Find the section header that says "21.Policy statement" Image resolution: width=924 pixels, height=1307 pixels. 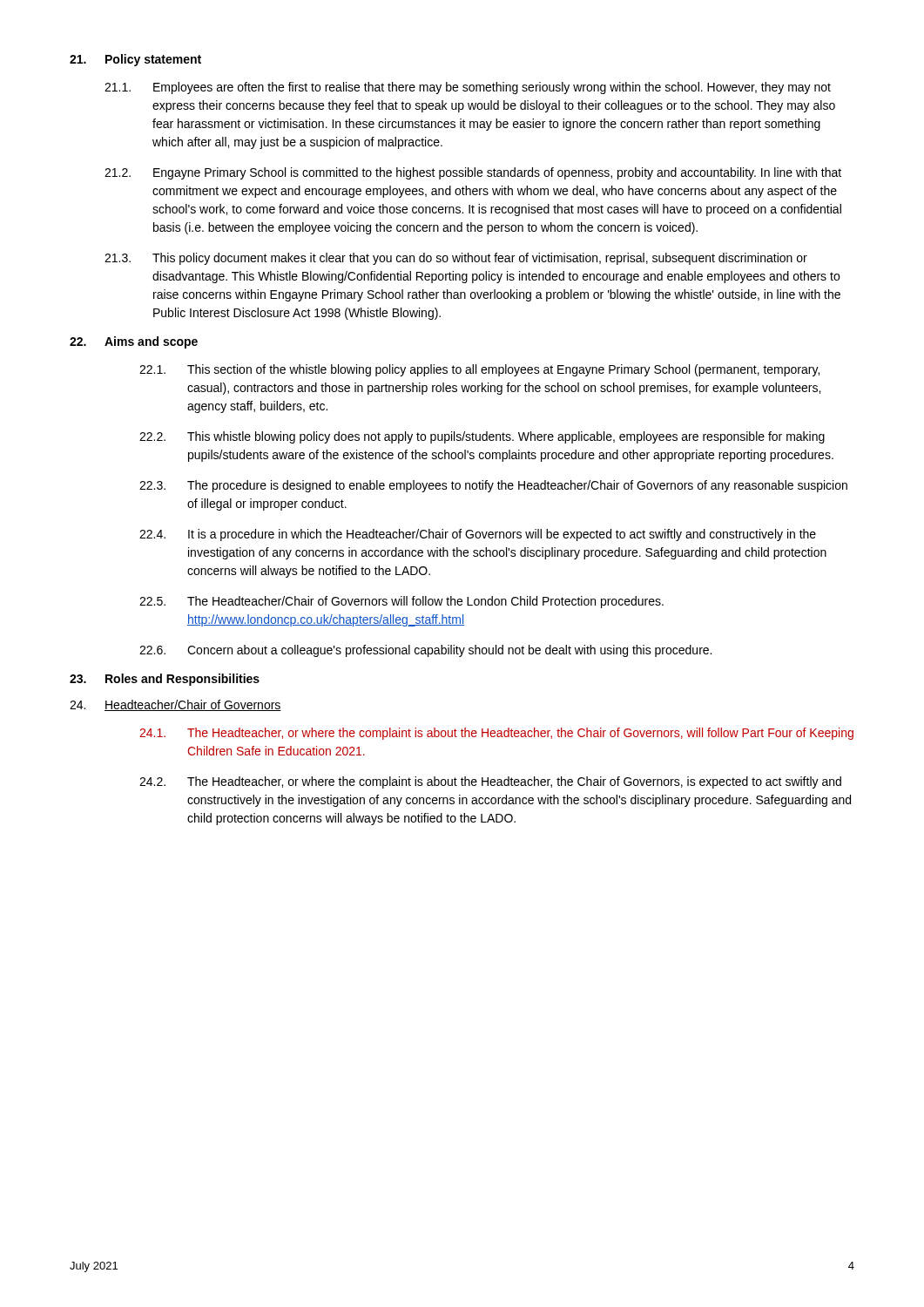pos(135,60)
